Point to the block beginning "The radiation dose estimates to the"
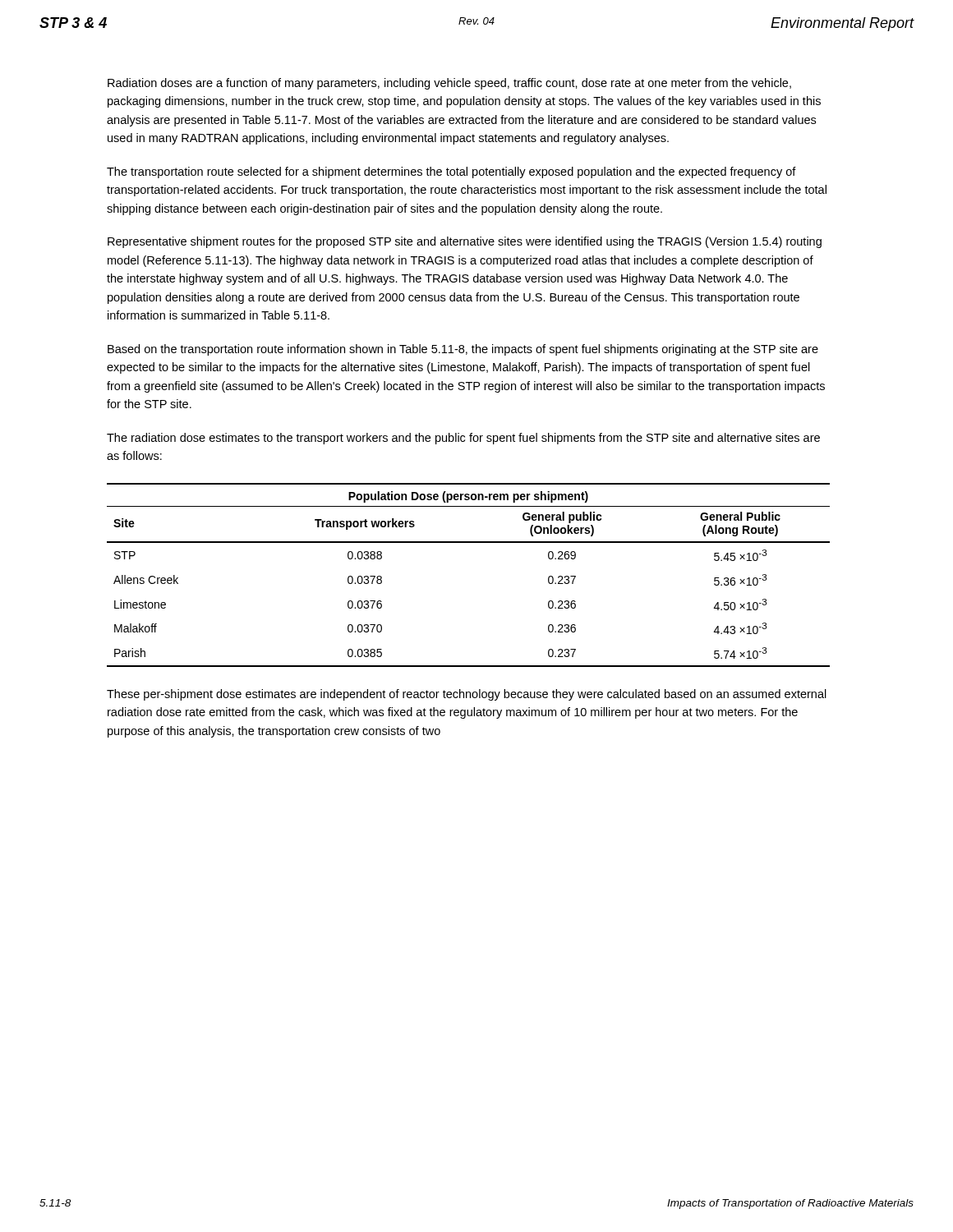The height and width of the screenshot is (1232, 953). click(464, 447)
